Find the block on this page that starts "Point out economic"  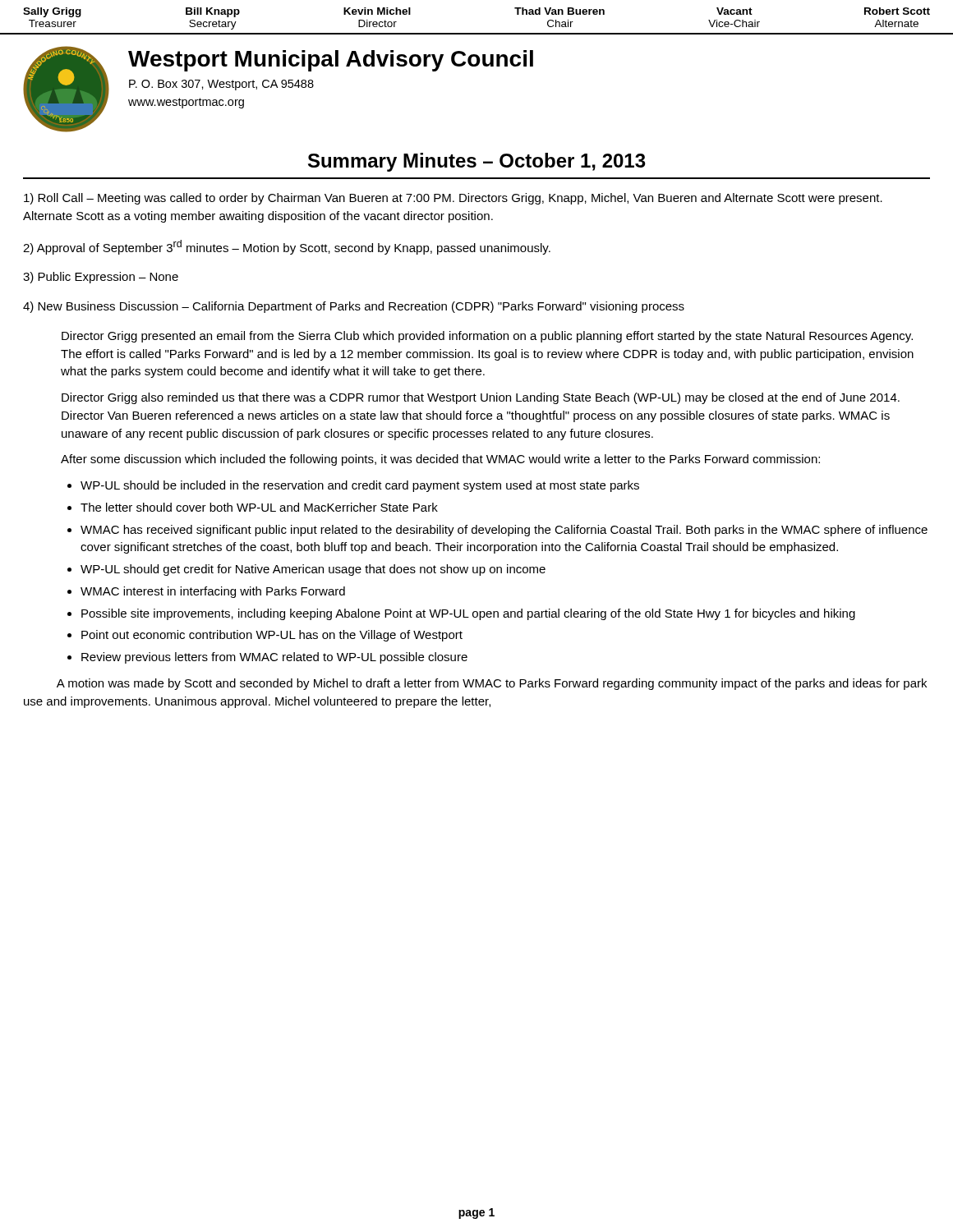pyautogui.click(x=272, y=635)
